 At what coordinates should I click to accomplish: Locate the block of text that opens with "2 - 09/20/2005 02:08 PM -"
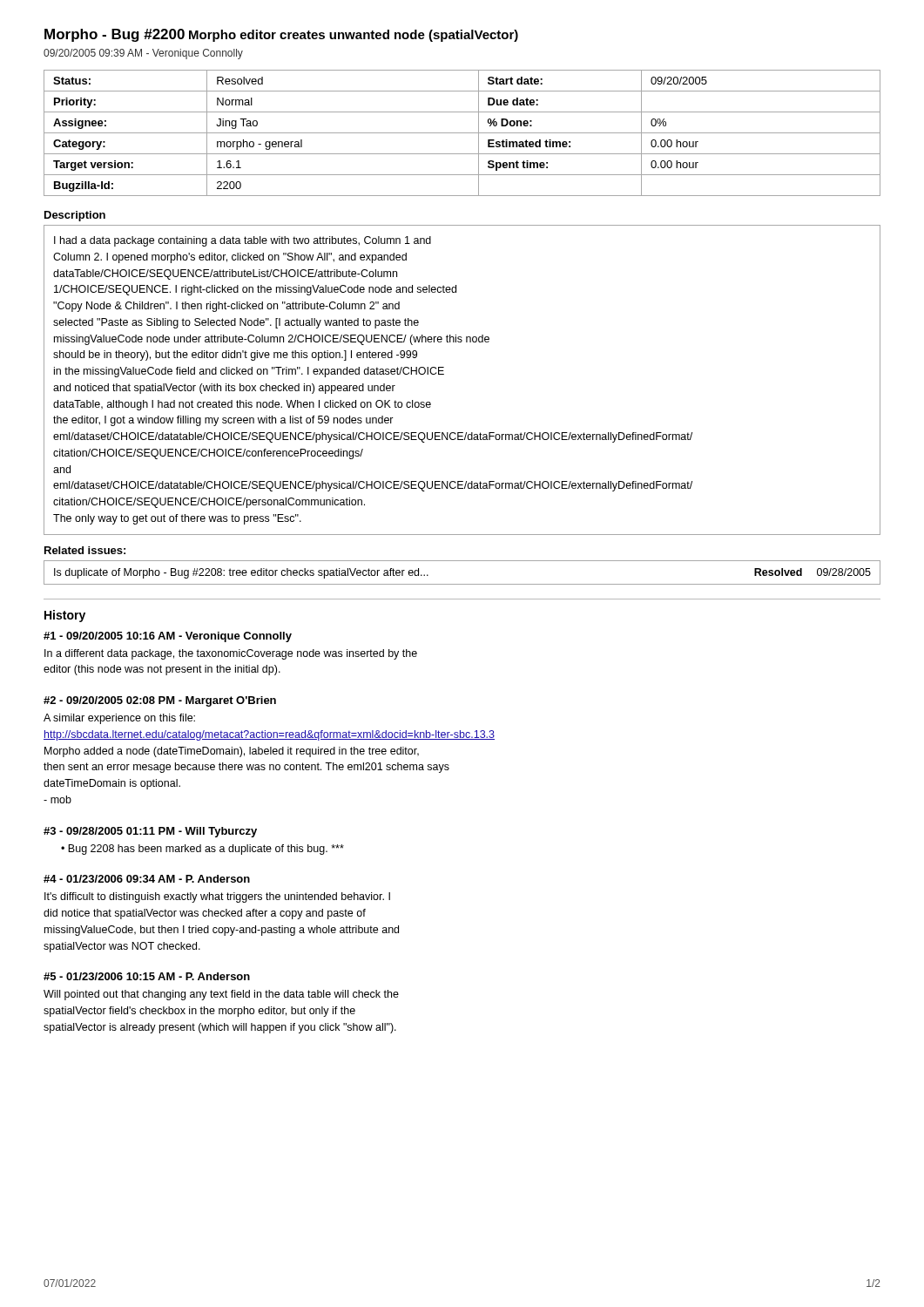tap(160, 701)
